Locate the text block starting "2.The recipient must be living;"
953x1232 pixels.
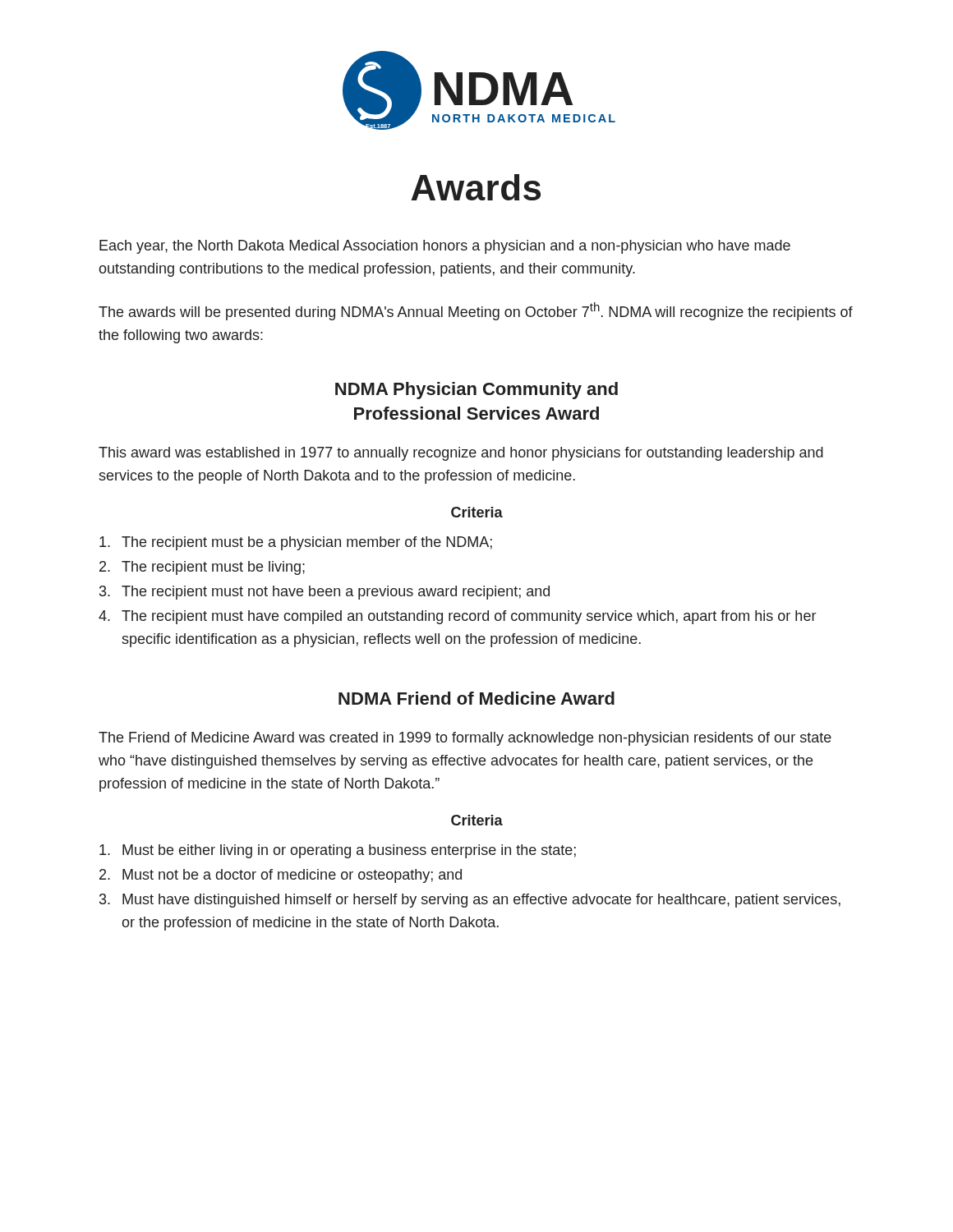[202, 567]
